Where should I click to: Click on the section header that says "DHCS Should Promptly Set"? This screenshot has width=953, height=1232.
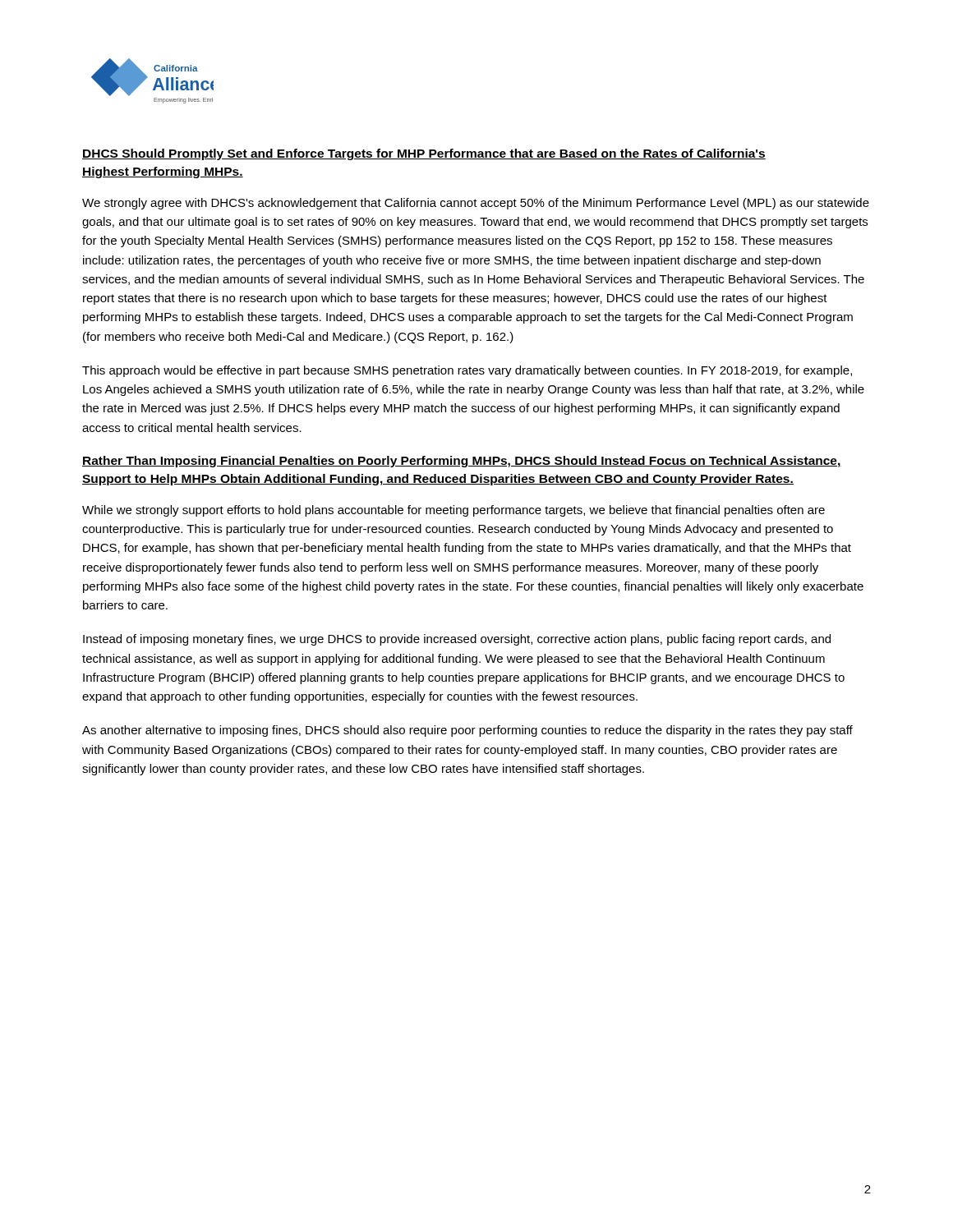tap(424, 162)
